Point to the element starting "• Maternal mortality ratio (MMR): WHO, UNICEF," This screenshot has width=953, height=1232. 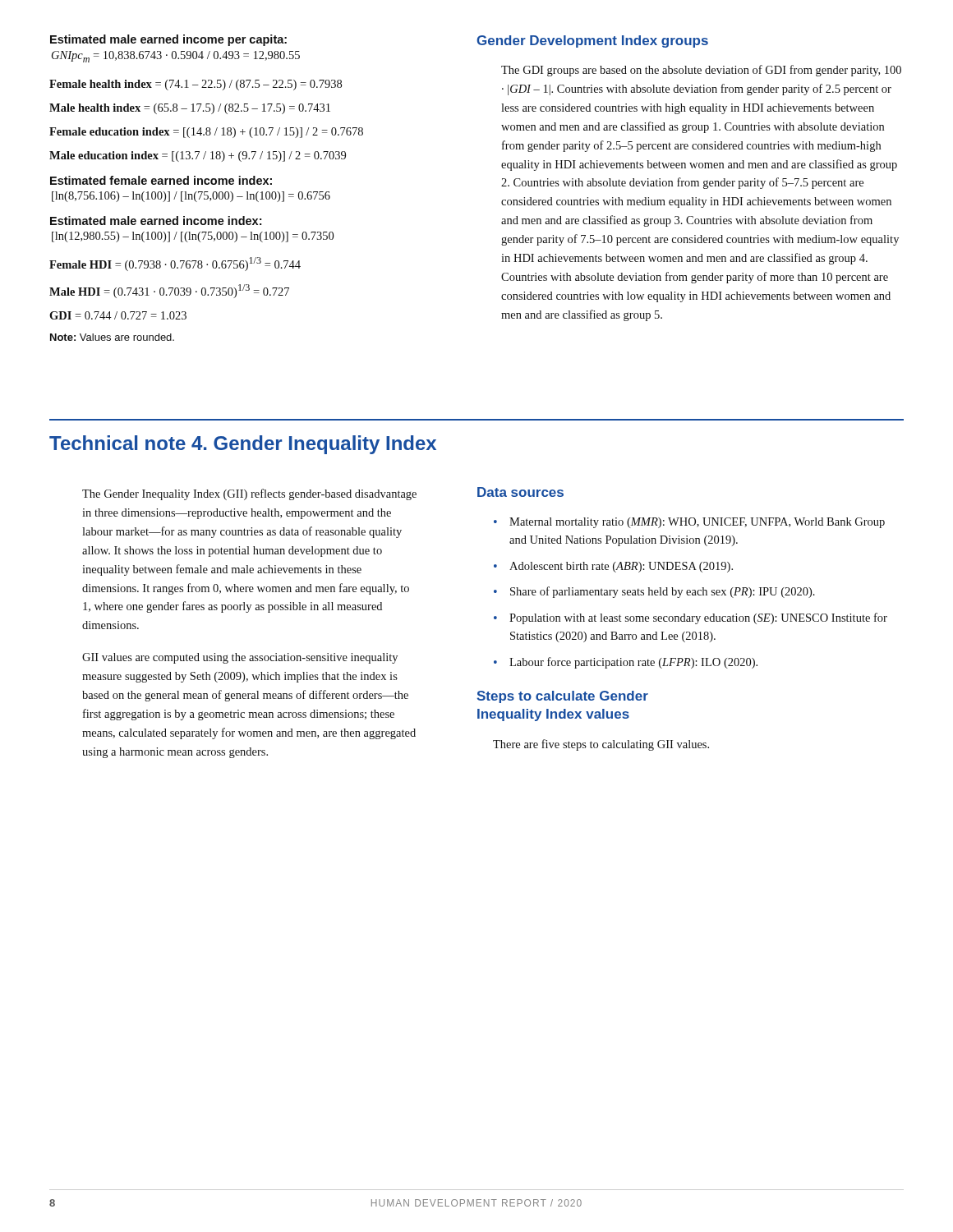click(689, 530)
